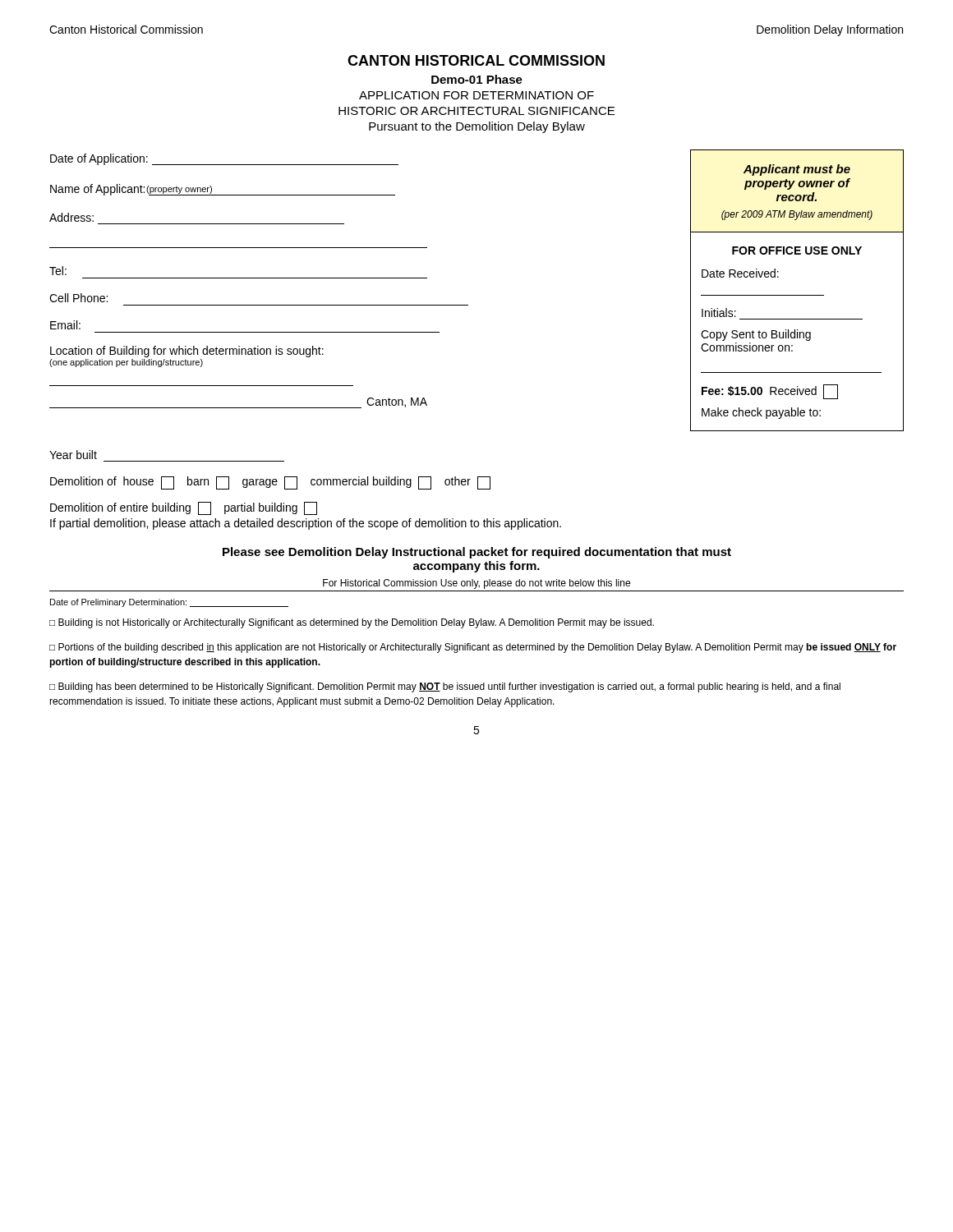
Task: Navigate to the element starting "Applicant must beproperty owner ofrecord. (per"
Action: coord(797,191)
